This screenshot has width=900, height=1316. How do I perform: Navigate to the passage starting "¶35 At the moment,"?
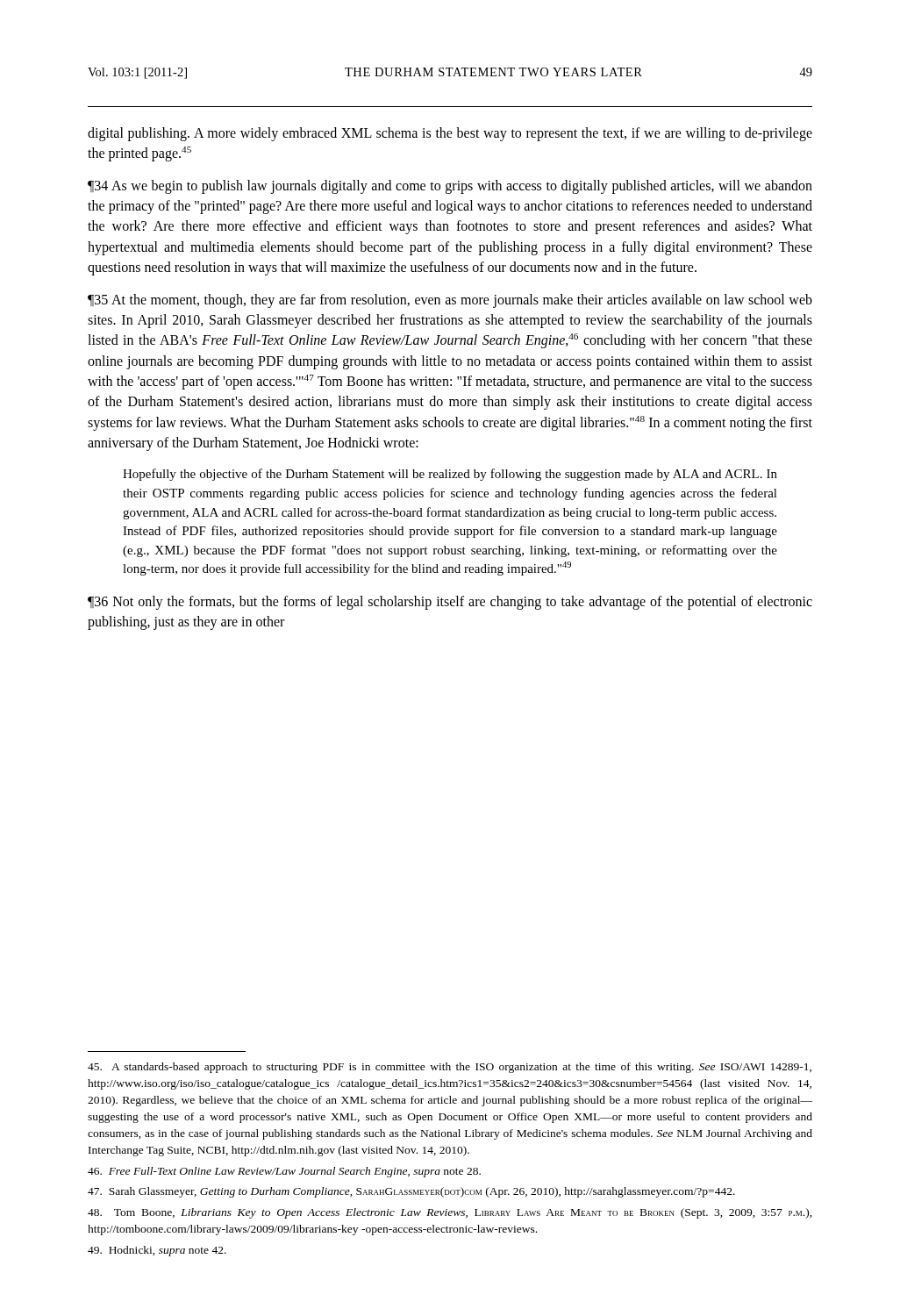click(450, 371)
